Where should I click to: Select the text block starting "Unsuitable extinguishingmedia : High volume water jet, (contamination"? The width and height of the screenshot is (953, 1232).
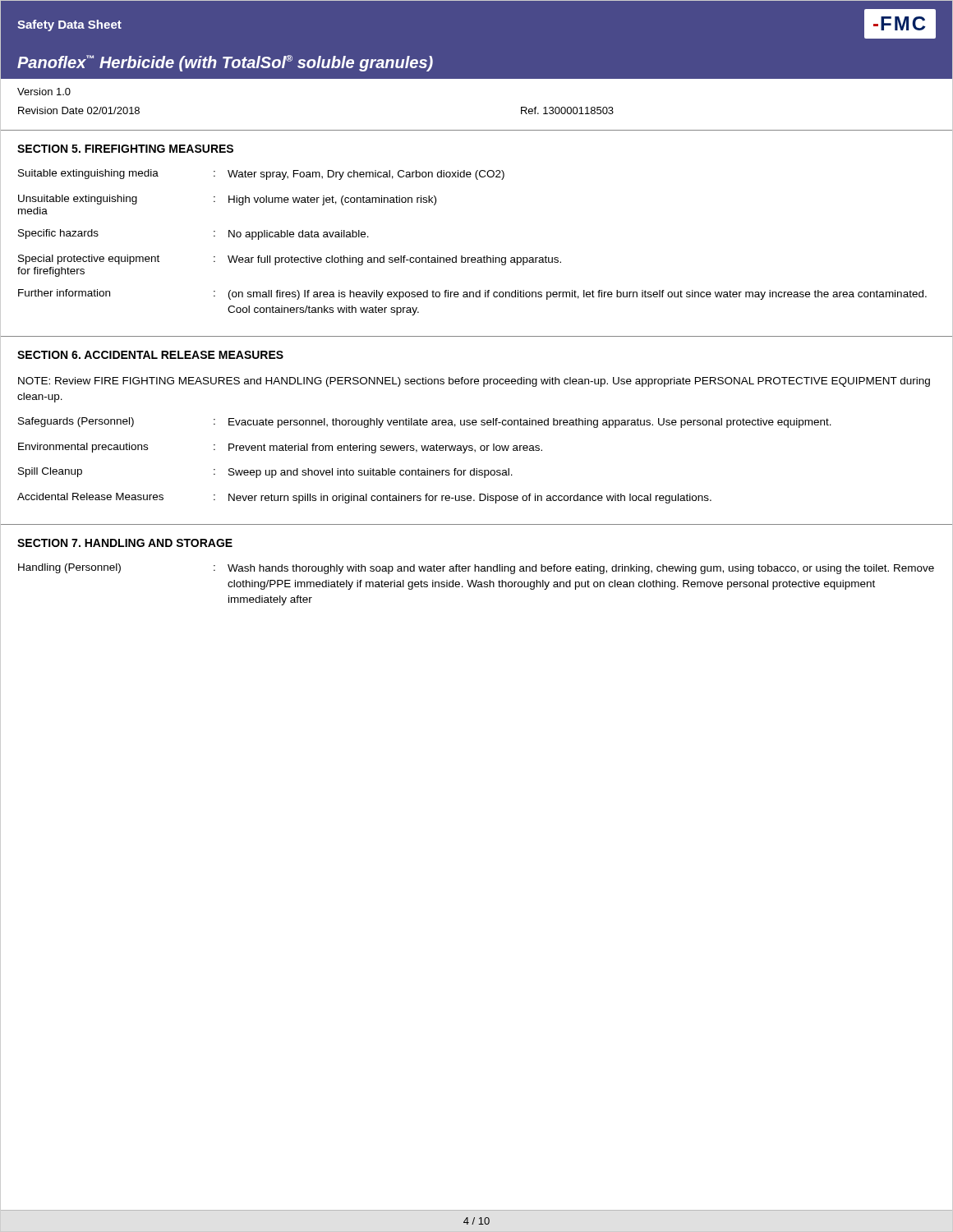coord(227,200)
